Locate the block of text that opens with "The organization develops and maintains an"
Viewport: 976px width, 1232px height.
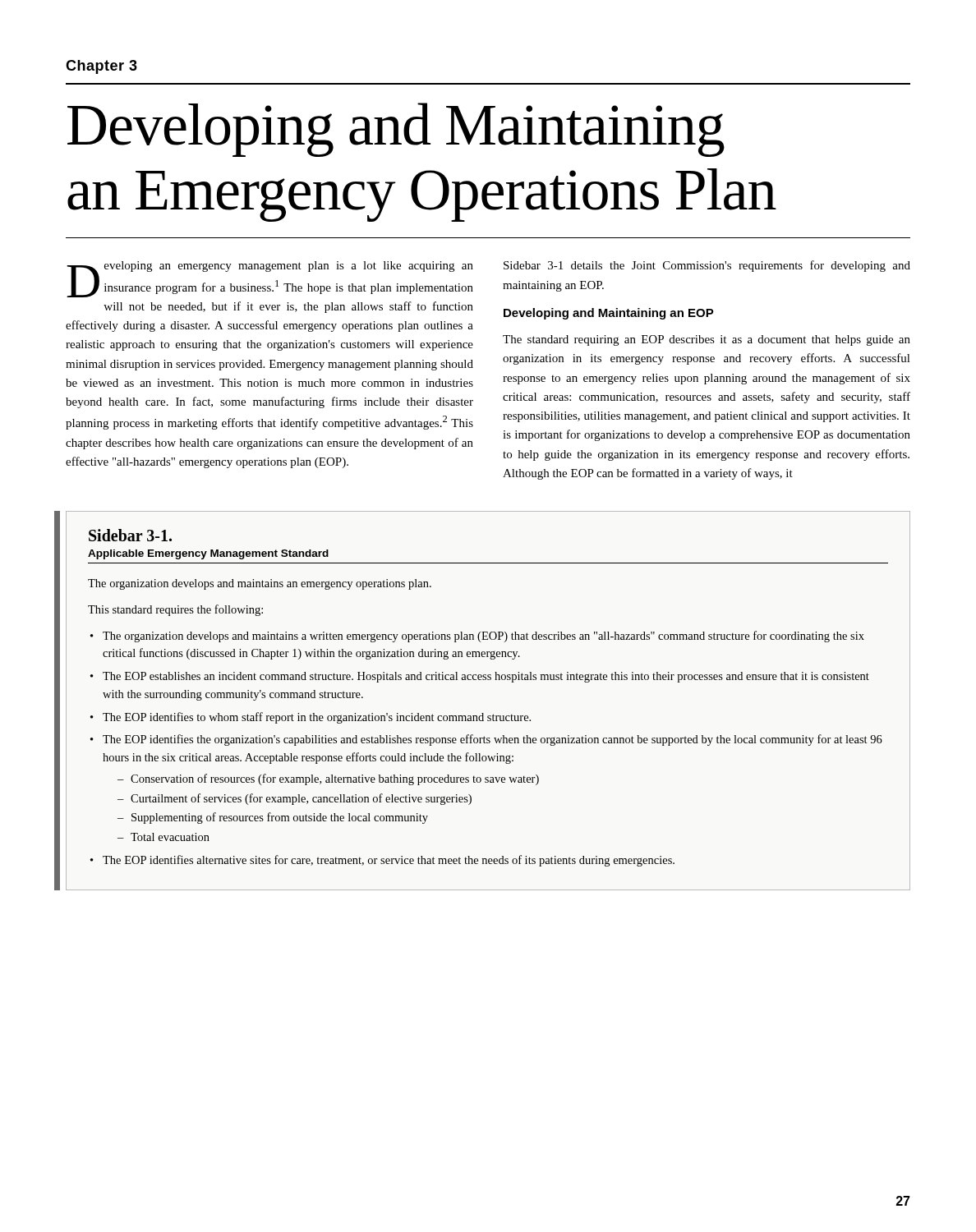260,584
